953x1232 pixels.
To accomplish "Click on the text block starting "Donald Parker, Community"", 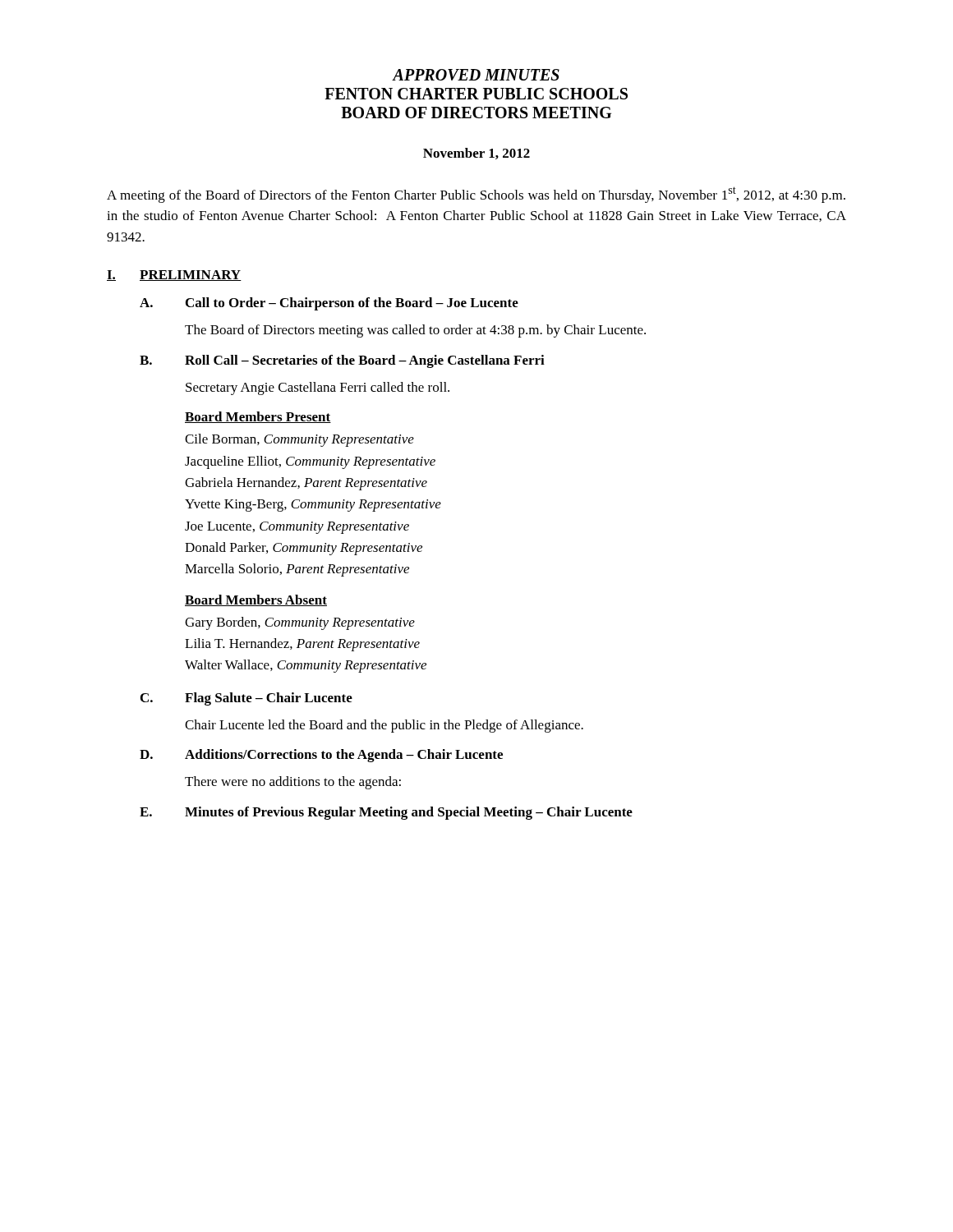I will (304, 547).
